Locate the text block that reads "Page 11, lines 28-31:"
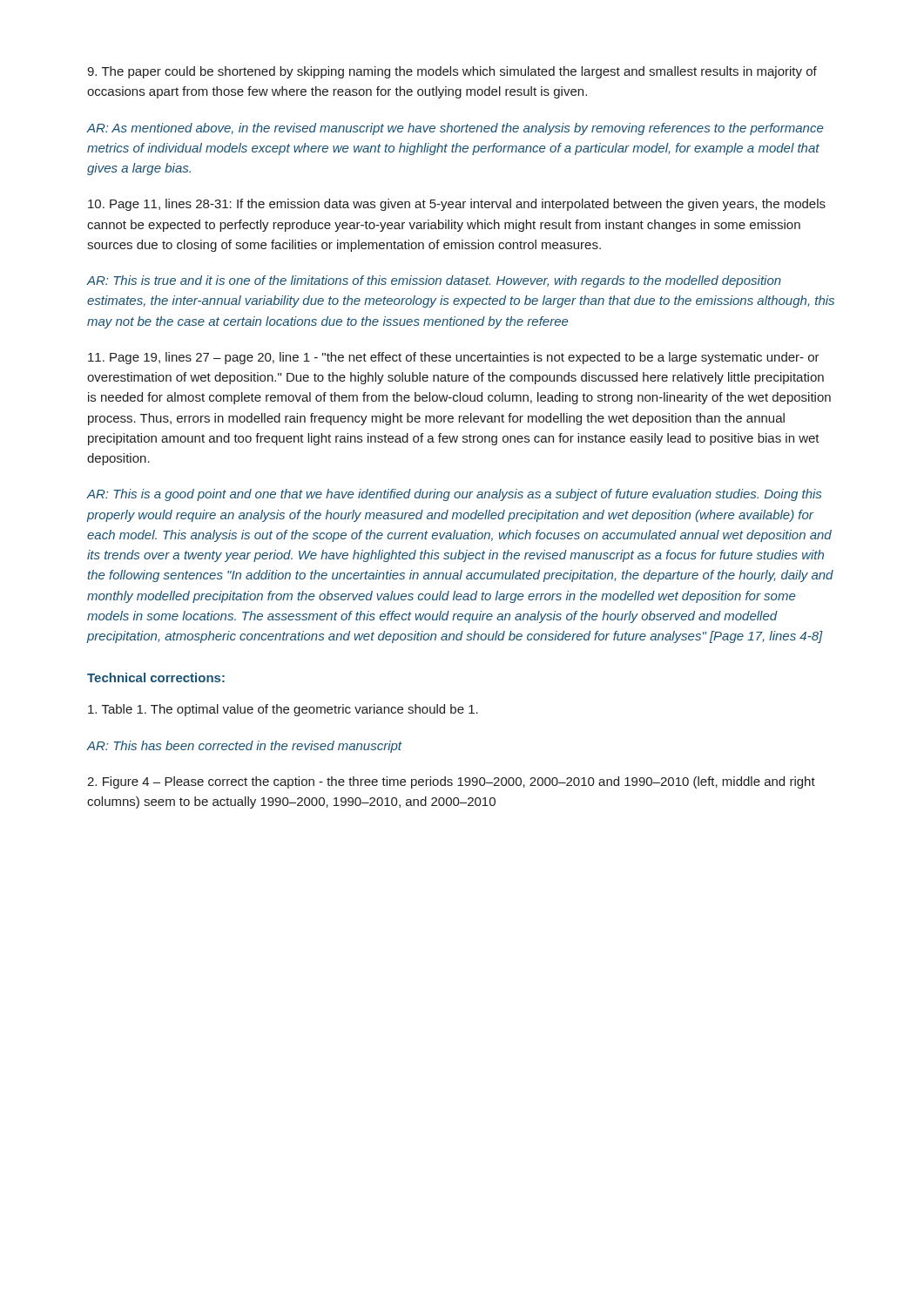This screenshot has height=1307, width=924. click(x=456, y=224)
